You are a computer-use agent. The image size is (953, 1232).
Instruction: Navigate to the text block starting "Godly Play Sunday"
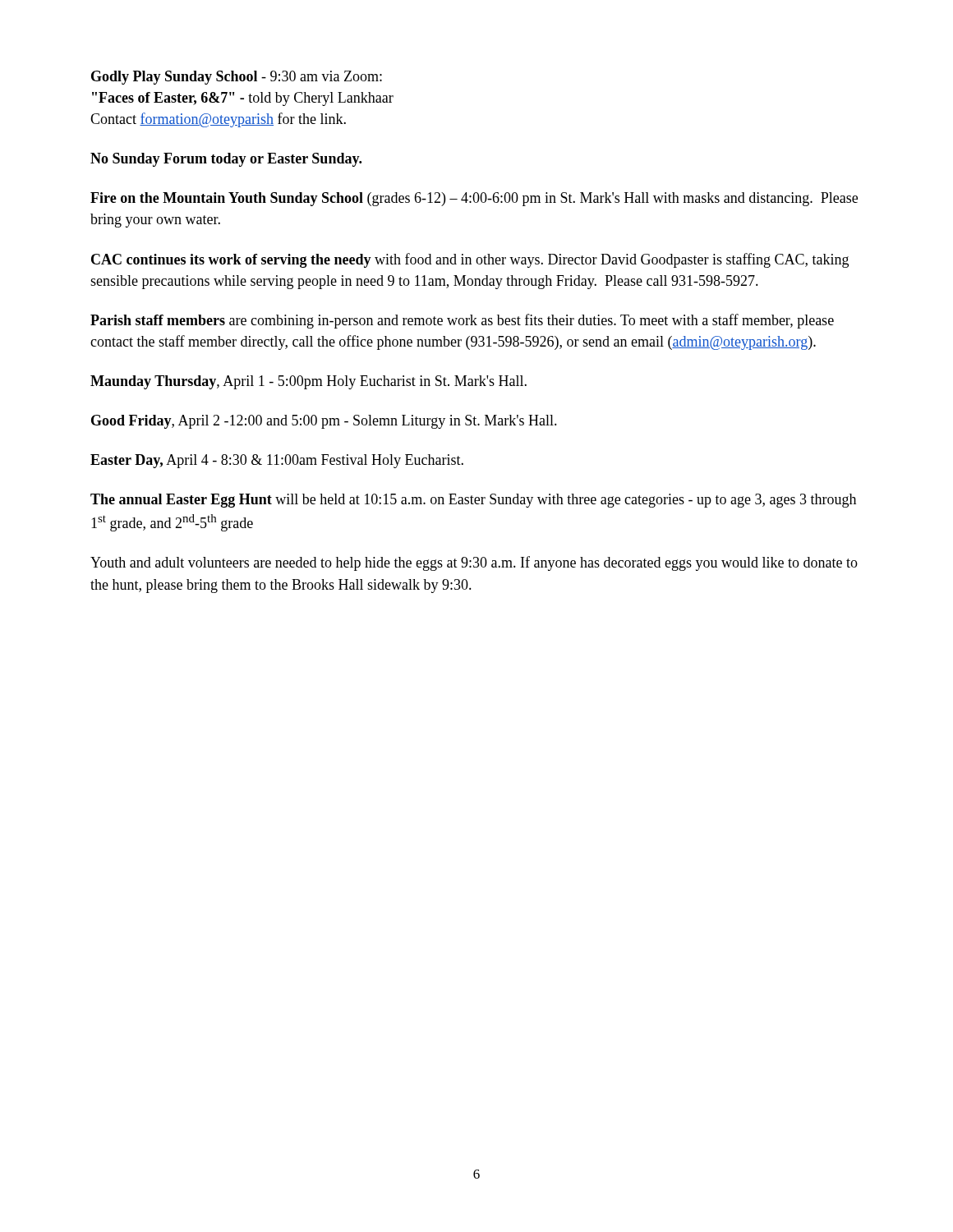click(x=242, y=98)
